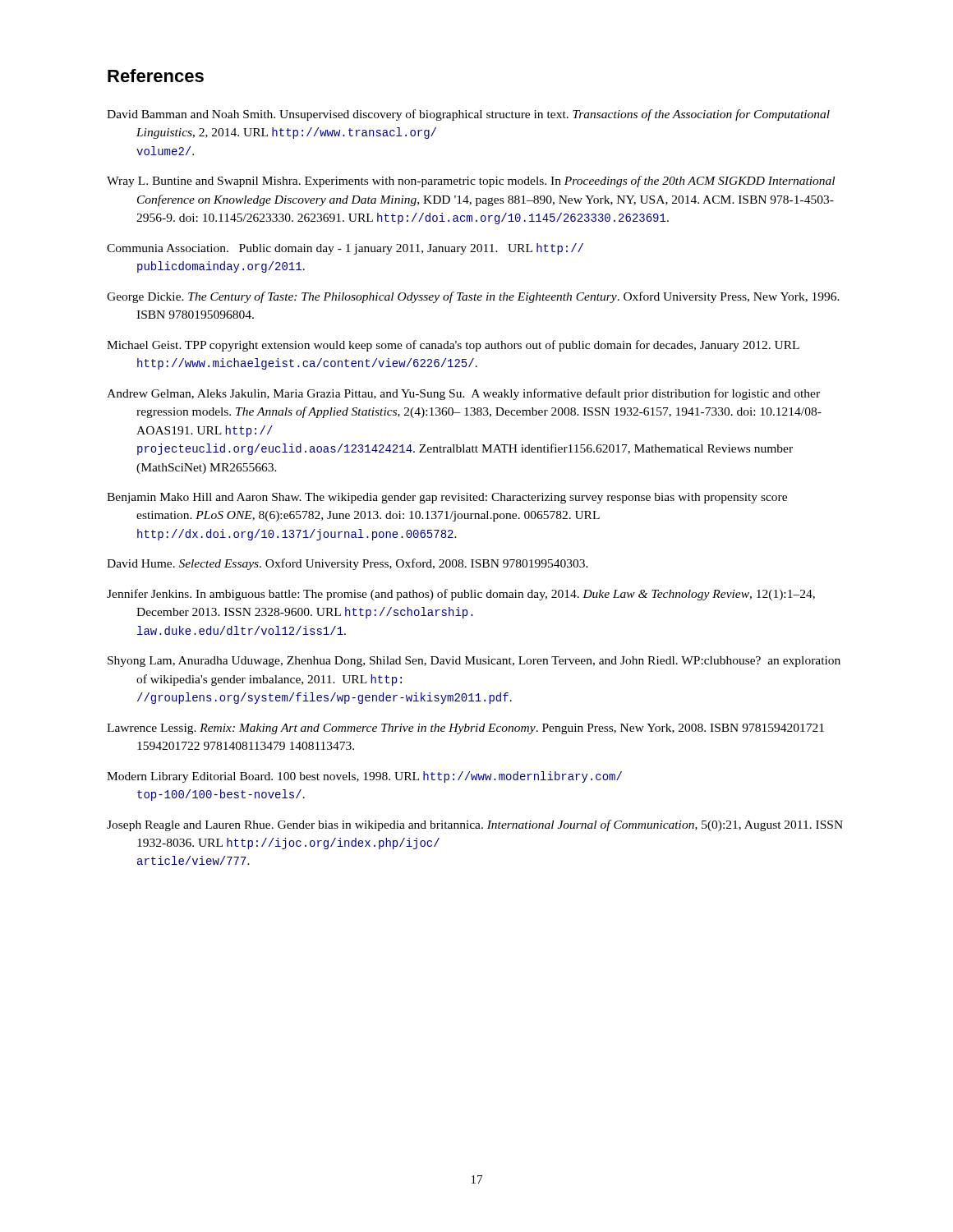Locate the region starting "Modern Library Editorial Board. 100 best novels, 1998."
The width and height of the screenshot is (953, 1232).
click(365, 785)
